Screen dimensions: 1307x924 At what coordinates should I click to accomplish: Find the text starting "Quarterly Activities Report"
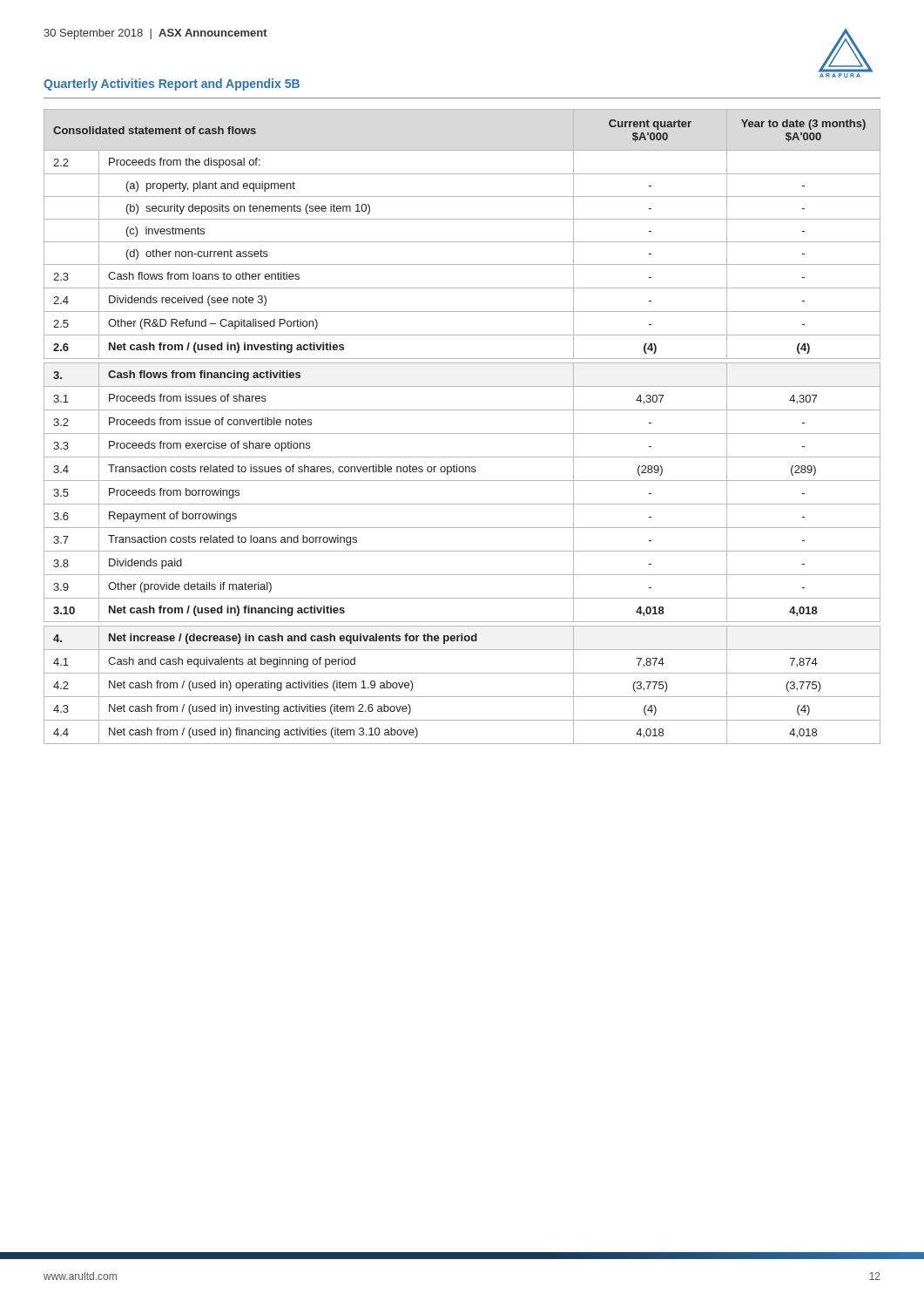(172, 84)
